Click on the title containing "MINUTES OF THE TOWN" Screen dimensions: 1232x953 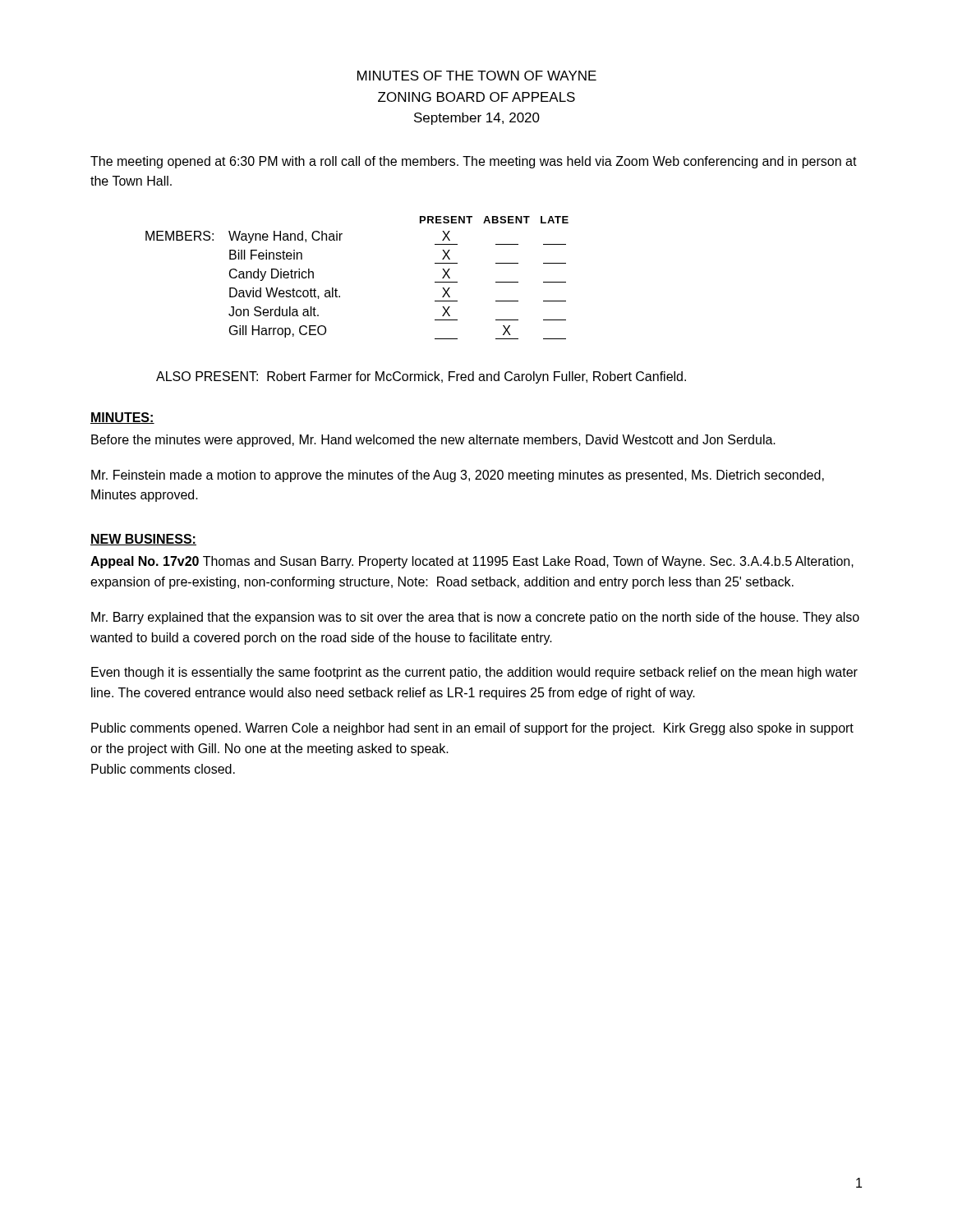pyautogui.click(x=476, y=97)
